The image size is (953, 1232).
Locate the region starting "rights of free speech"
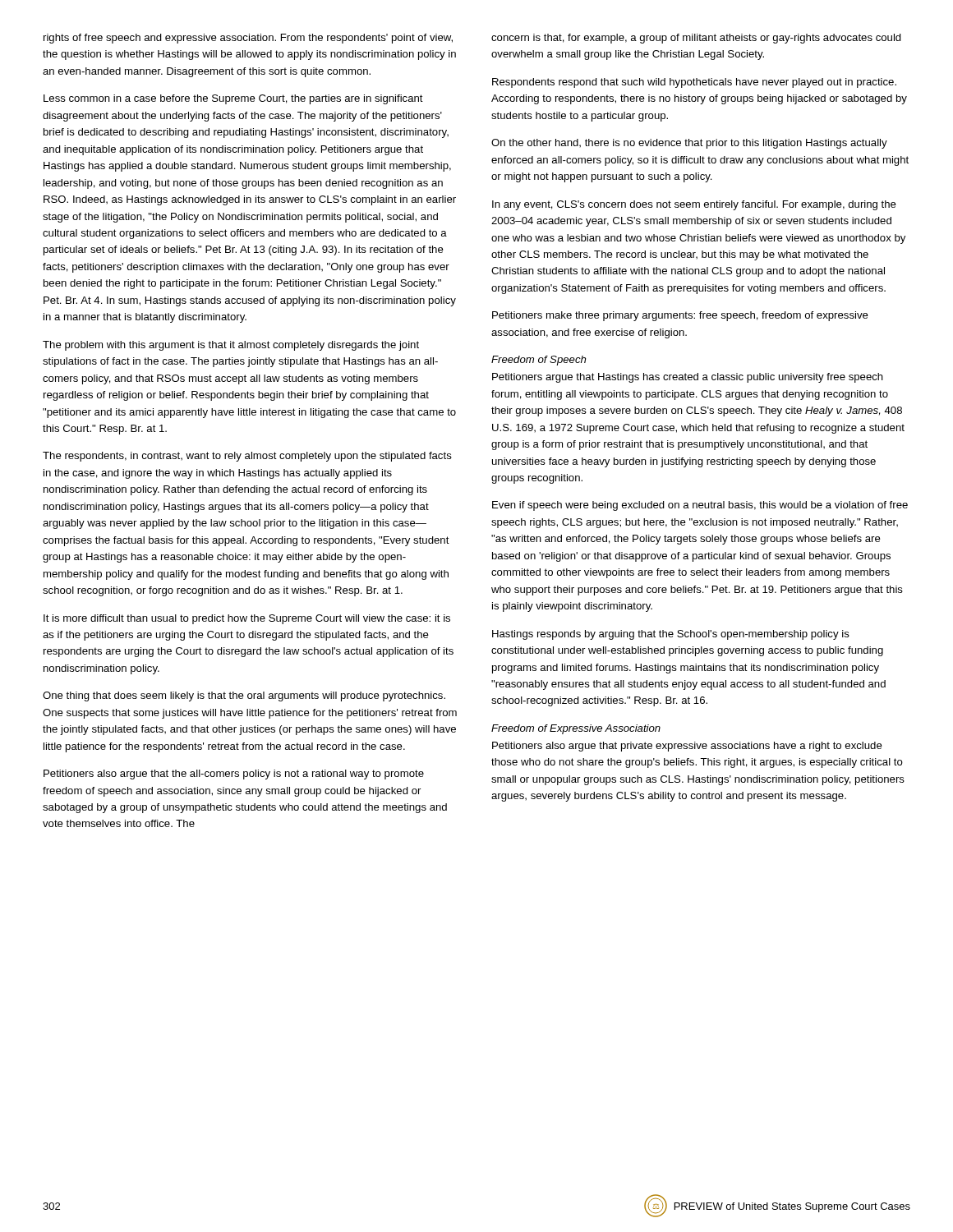point(250,54)
